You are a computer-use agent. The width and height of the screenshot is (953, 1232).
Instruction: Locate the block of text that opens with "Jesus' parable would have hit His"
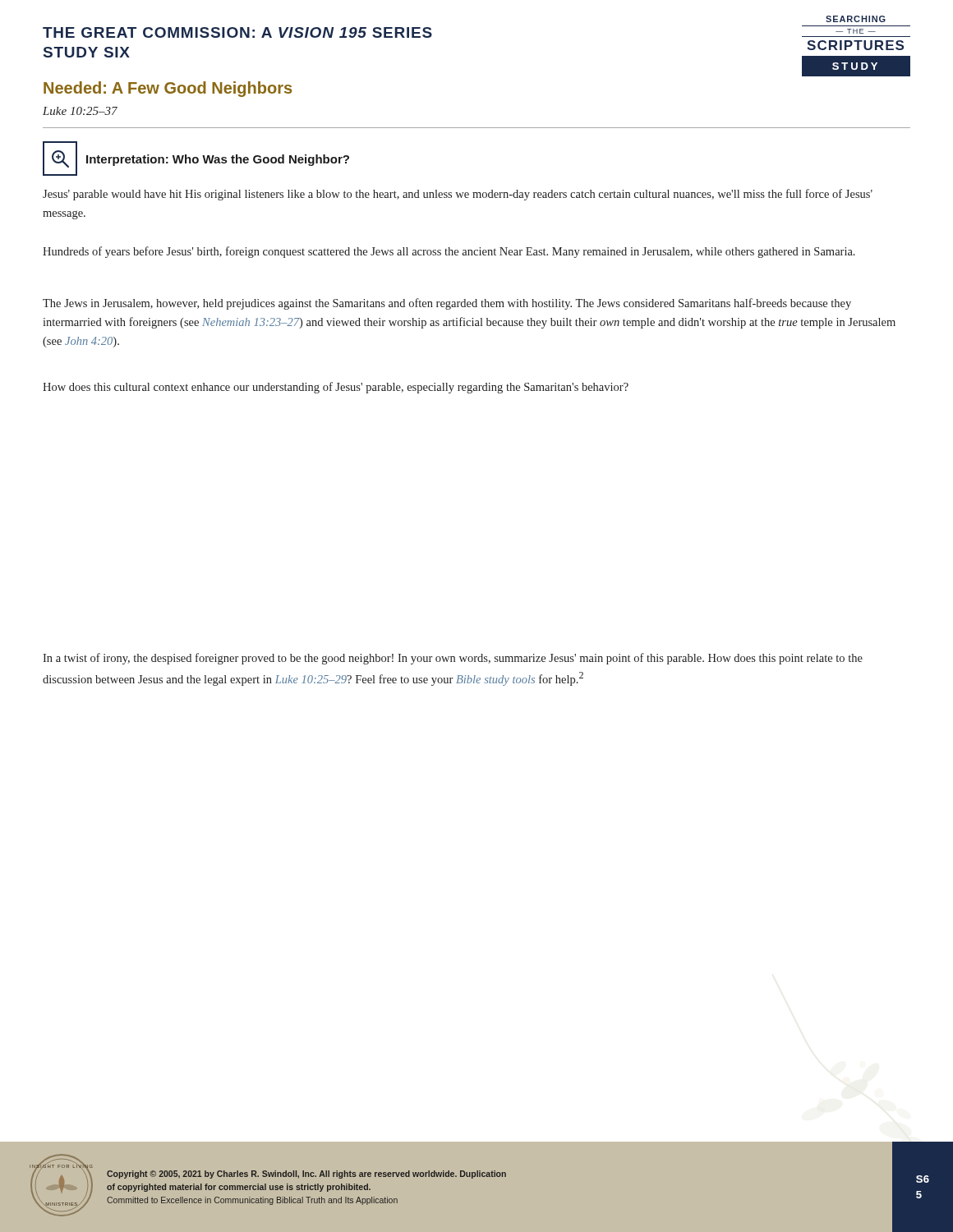[458, 203]
